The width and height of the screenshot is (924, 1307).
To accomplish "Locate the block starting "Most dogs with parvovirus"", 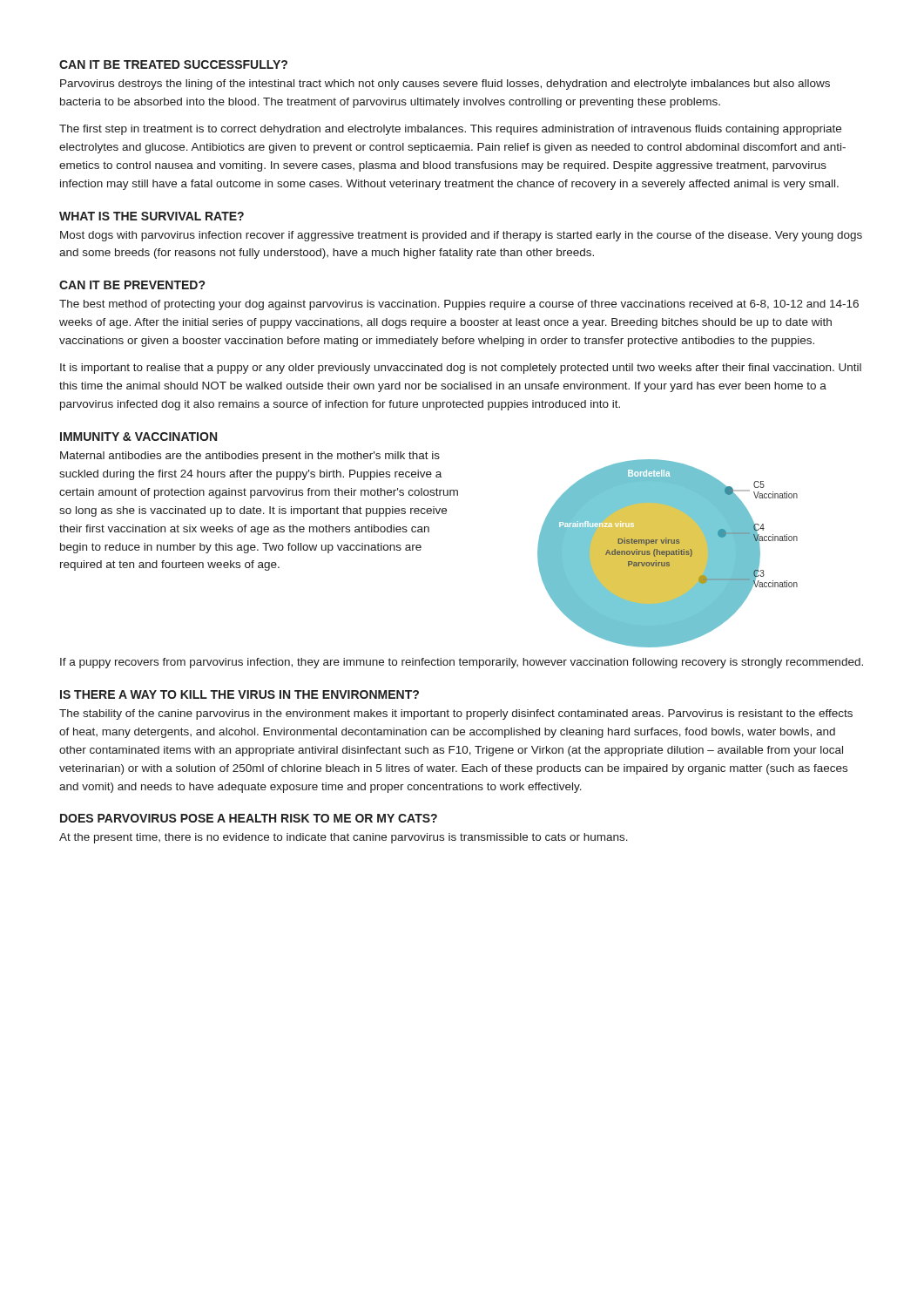I will 461,244.
